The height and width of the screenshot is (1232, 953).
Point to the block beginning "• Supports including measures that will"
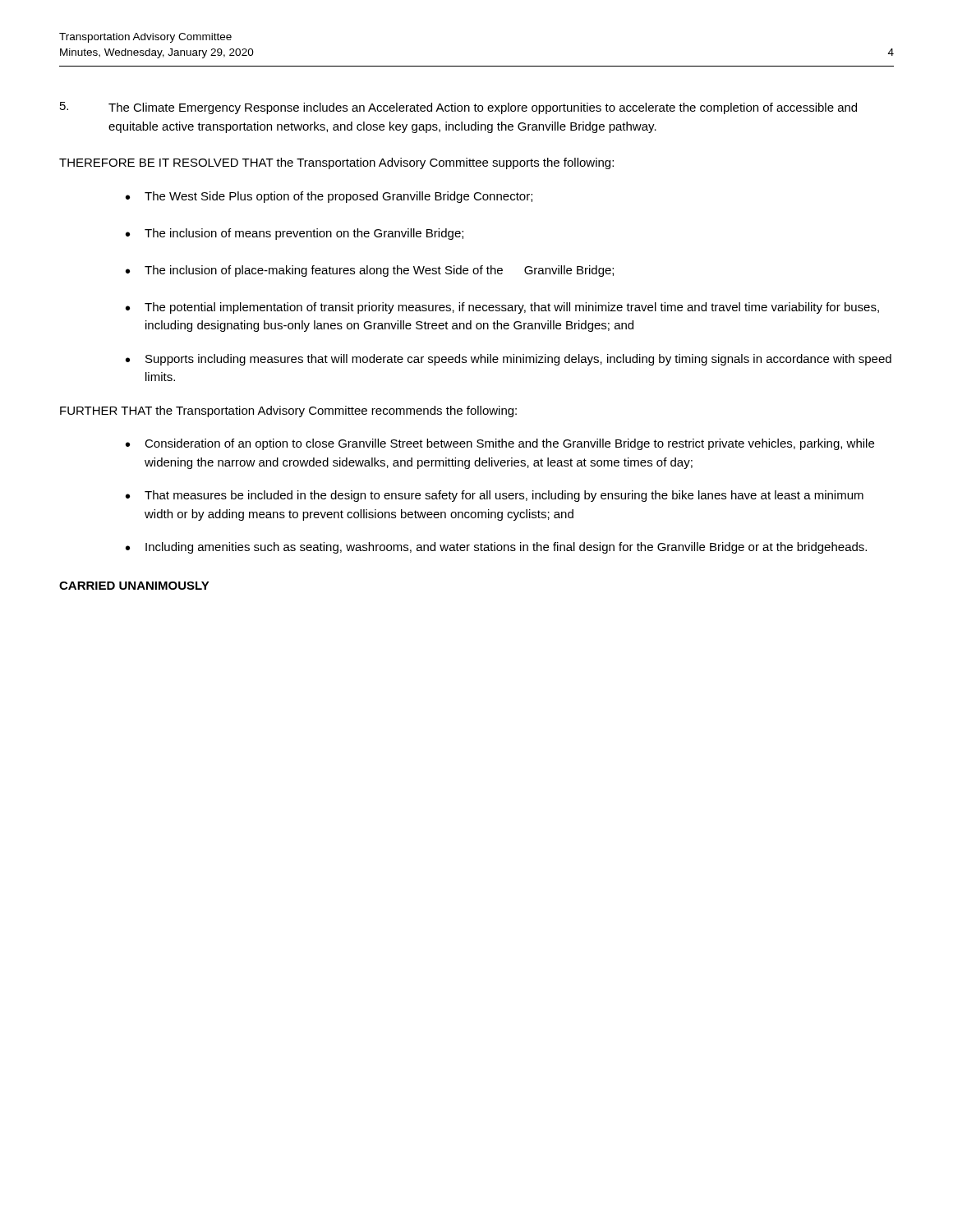[509, 368]
